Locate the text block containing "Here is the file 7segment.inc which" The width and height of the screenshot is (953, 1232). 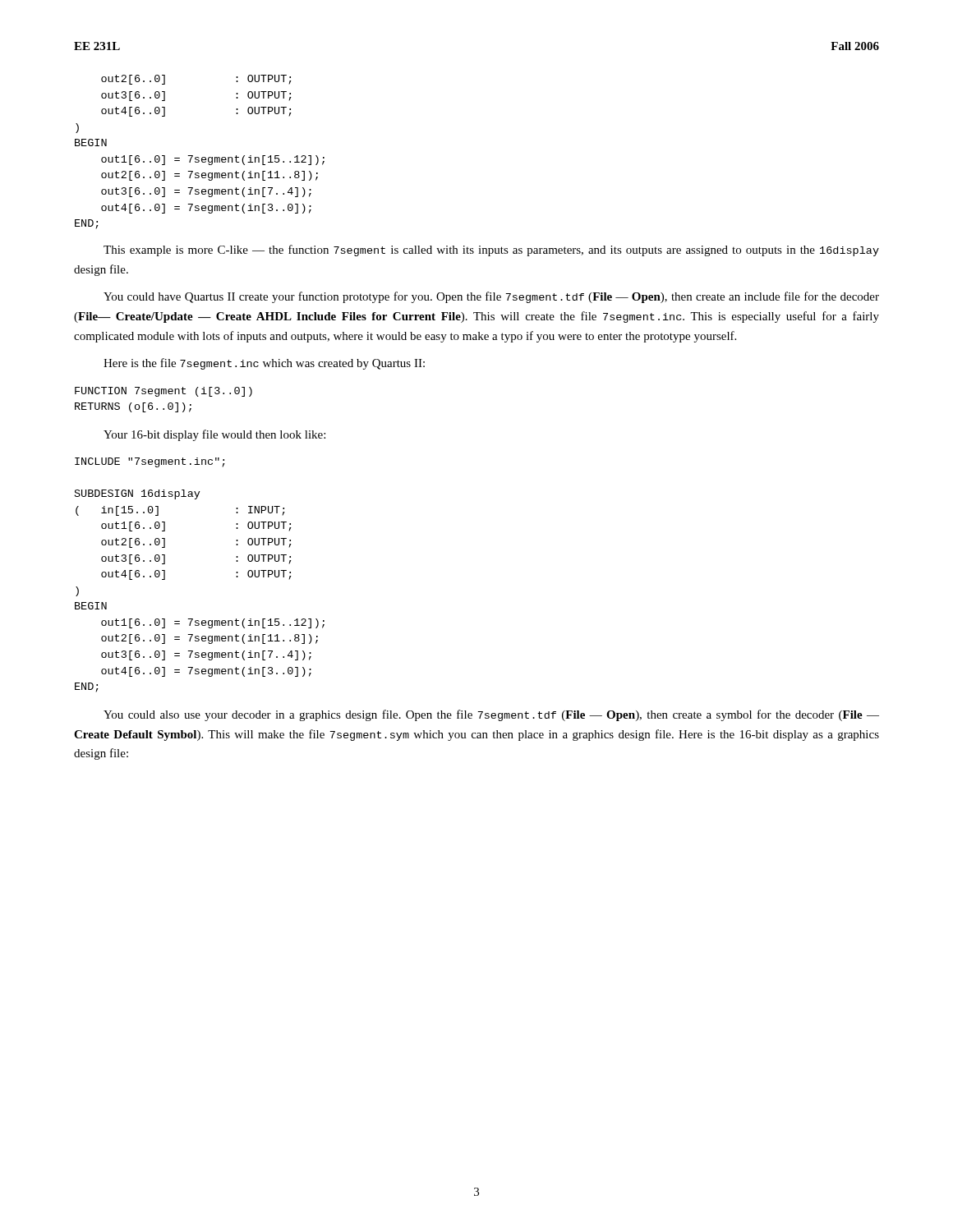click(265, 363)
